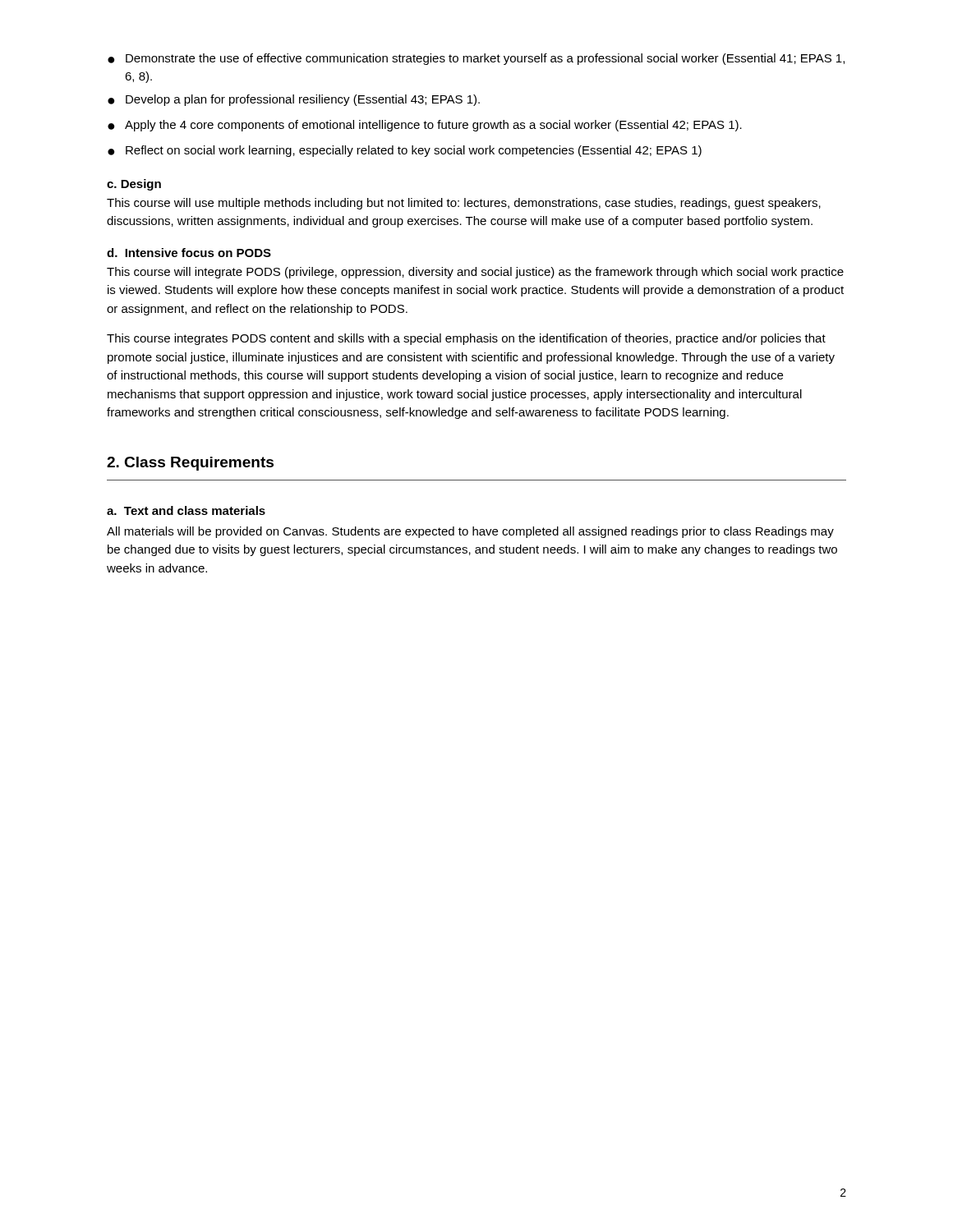This screenshot has width=953, height=1232.
Task: Find the text block that says "All materials will be provided on Canvas. Students"
Action: (472, 549)
